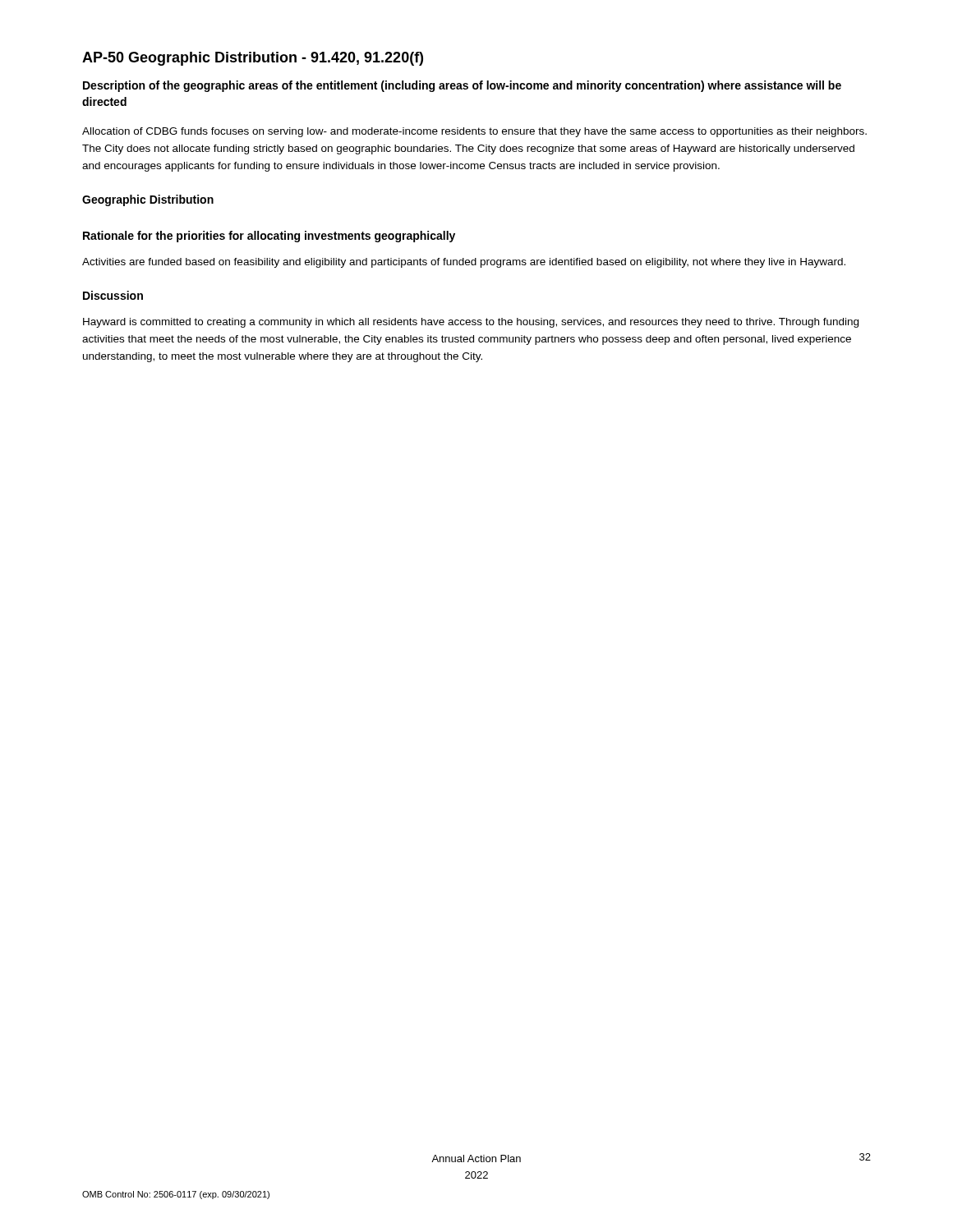Find the section header that reads "Description of the geographic areas of the entitlement"
Viewport: 953px width, 1232px height.
pos(462,93)
